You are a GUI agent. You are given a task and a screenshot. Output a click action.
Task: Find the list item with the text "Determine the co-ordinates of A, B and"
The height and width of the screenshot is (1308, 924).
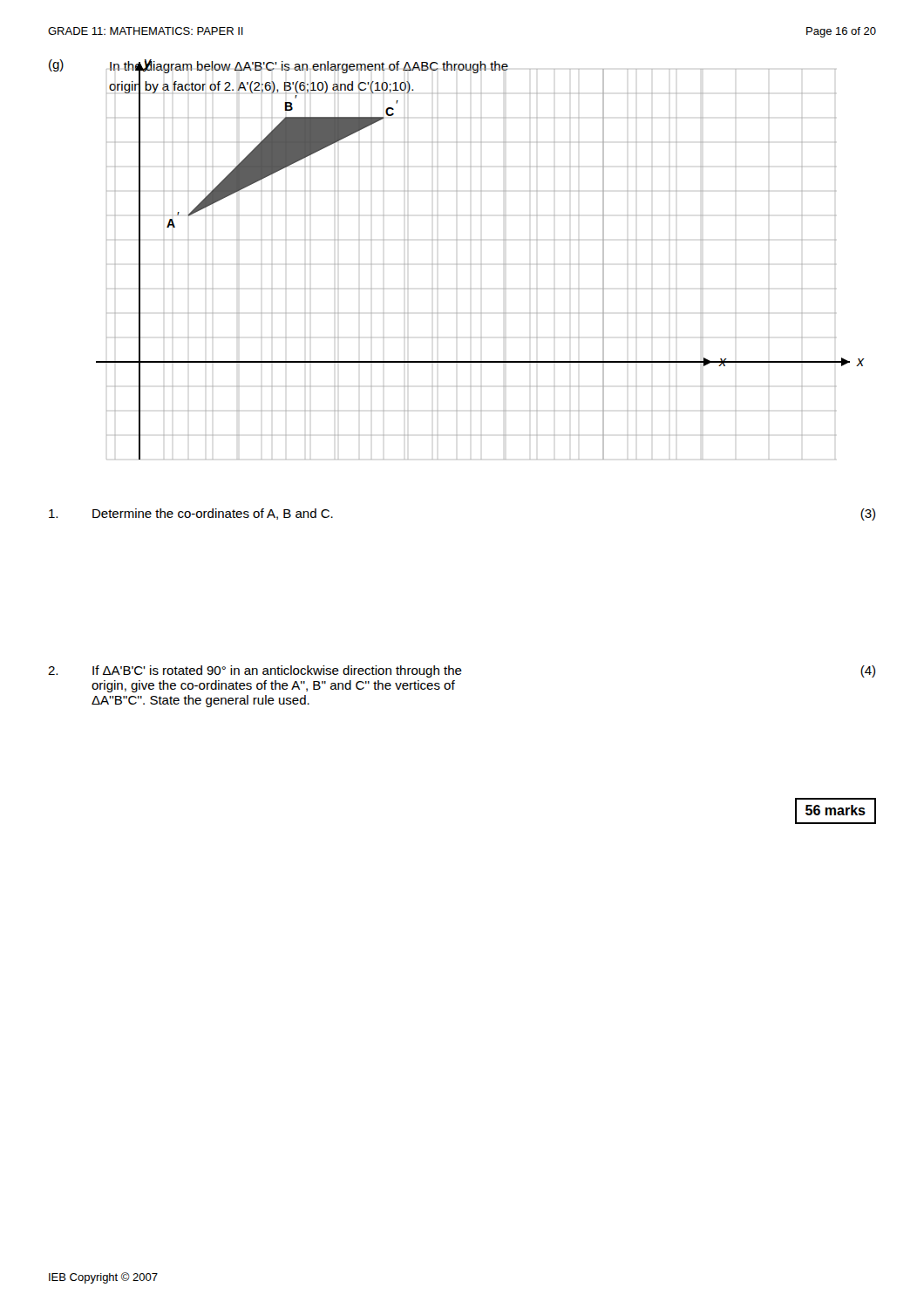[216, 514]
